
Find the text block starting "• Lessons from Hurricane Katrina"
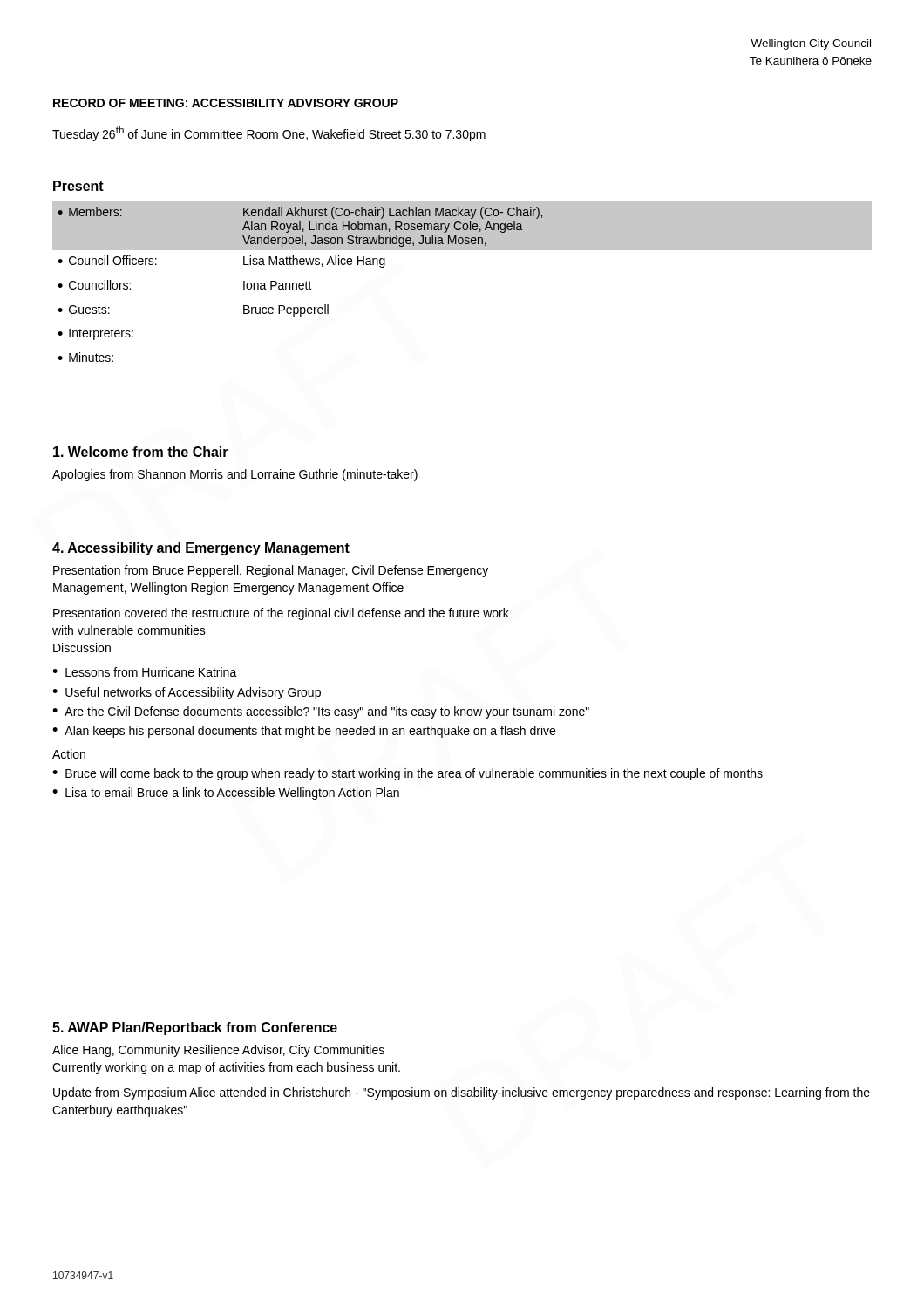(x=144, y=673)
